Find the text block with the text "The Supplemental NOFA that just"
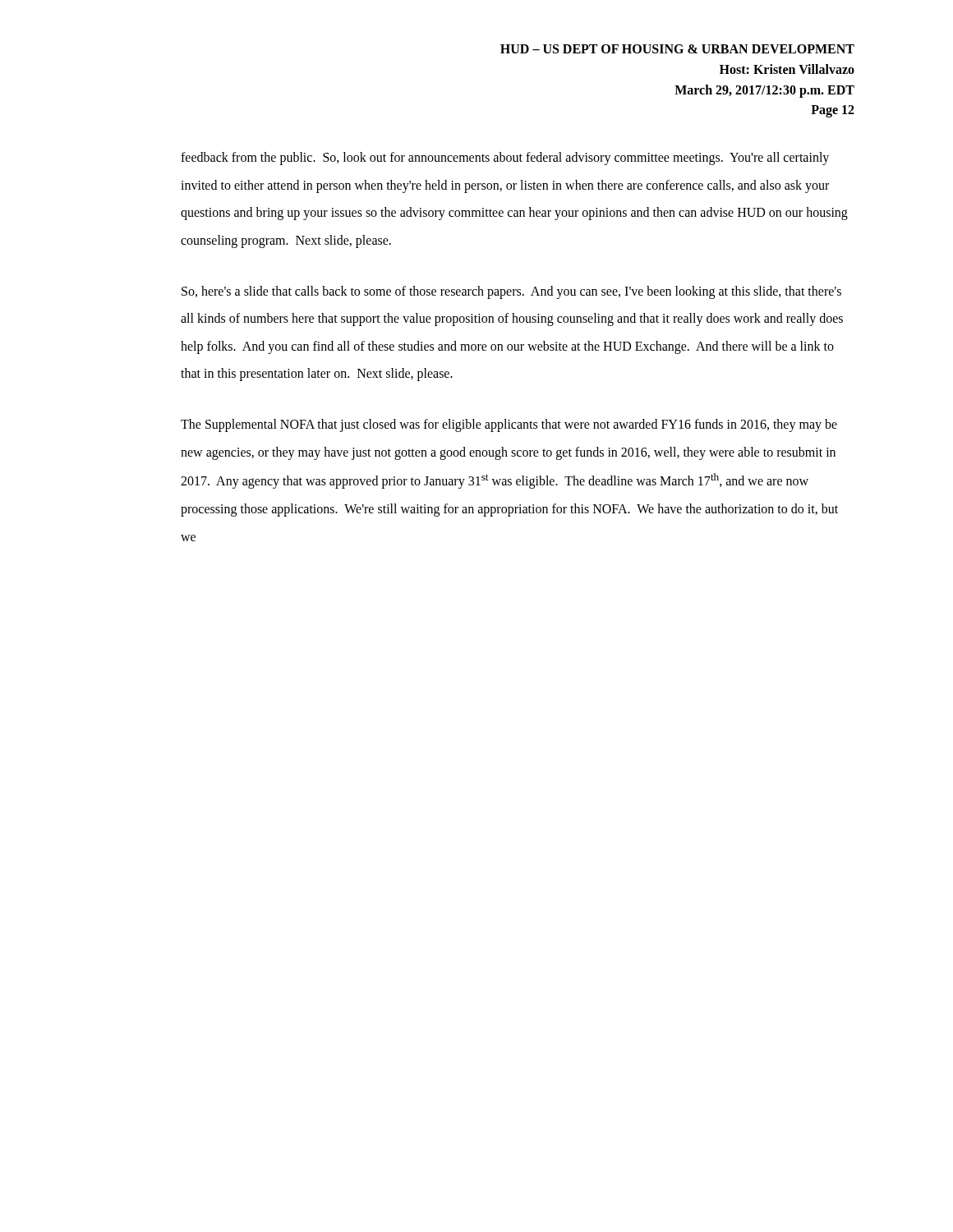Image resolution: width=953 pixels, height=1232 pixels. 509,480
